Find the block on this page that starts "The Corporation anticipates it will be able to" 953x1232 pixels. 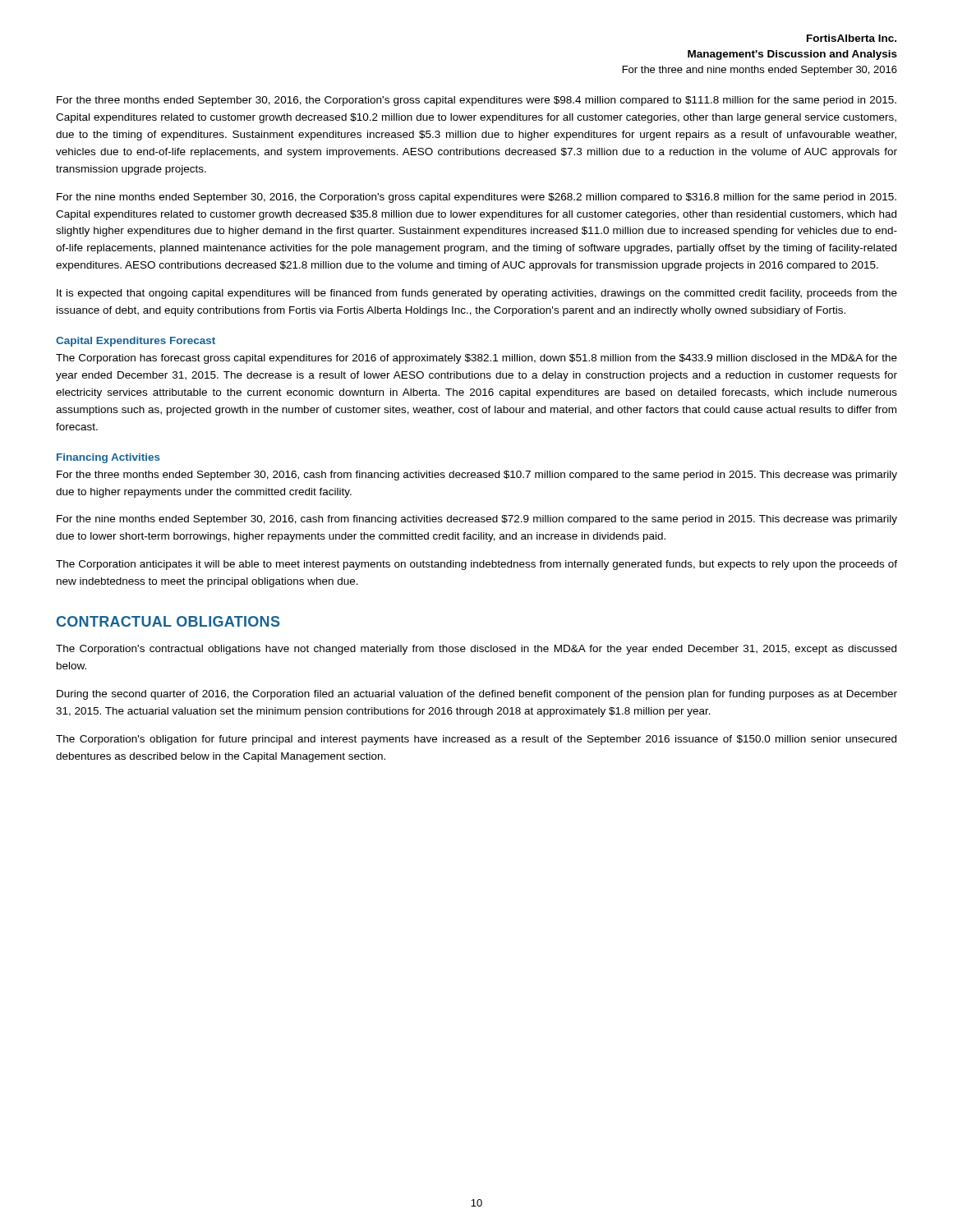(x=476, y=573)
